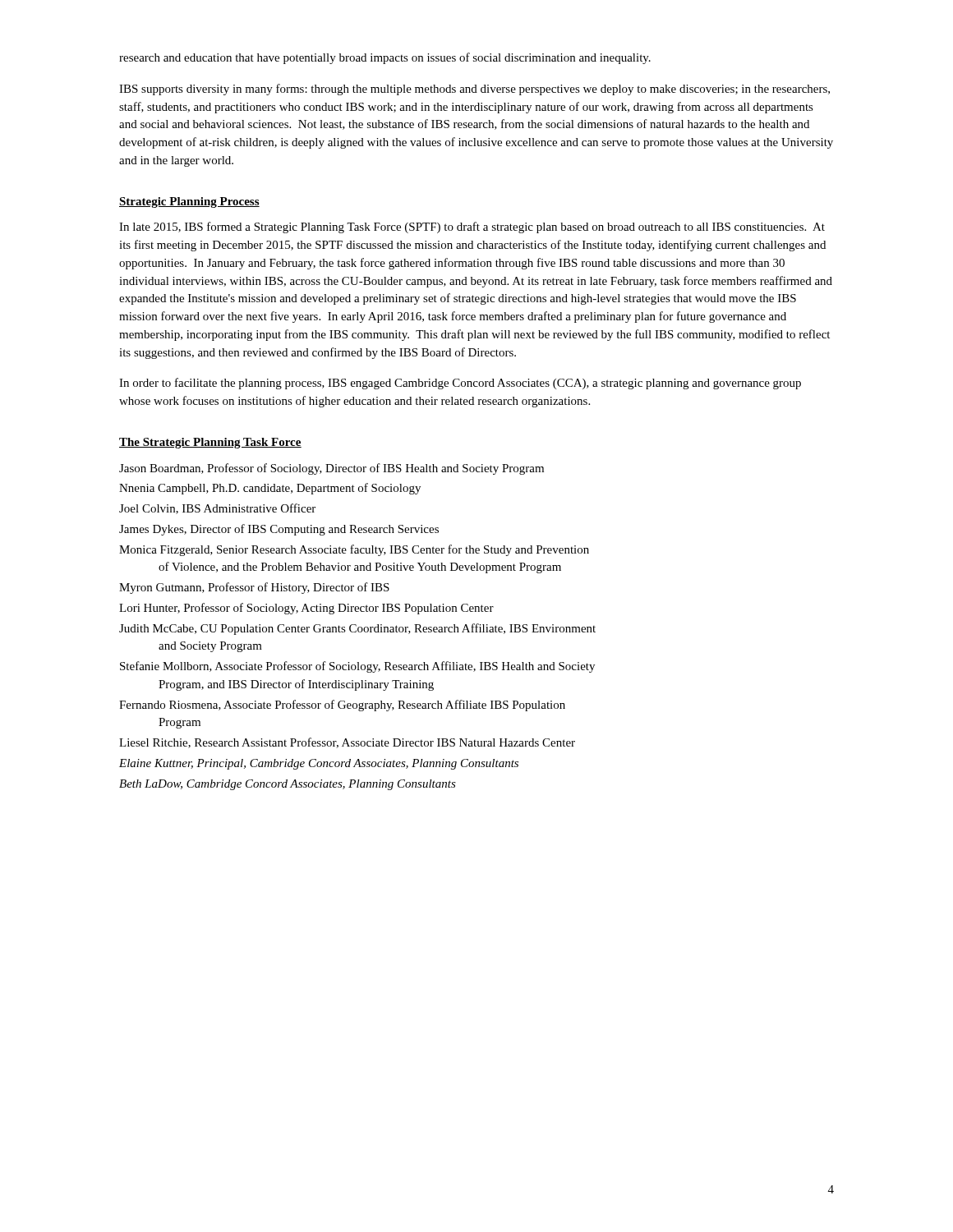Locate the list item with the text "Fernando Riosmena, Associate Professor of Geography,"
Image resolution: width=953 pixels, height=1232 pixels.
pyautogui.click(x=476, y=715)
